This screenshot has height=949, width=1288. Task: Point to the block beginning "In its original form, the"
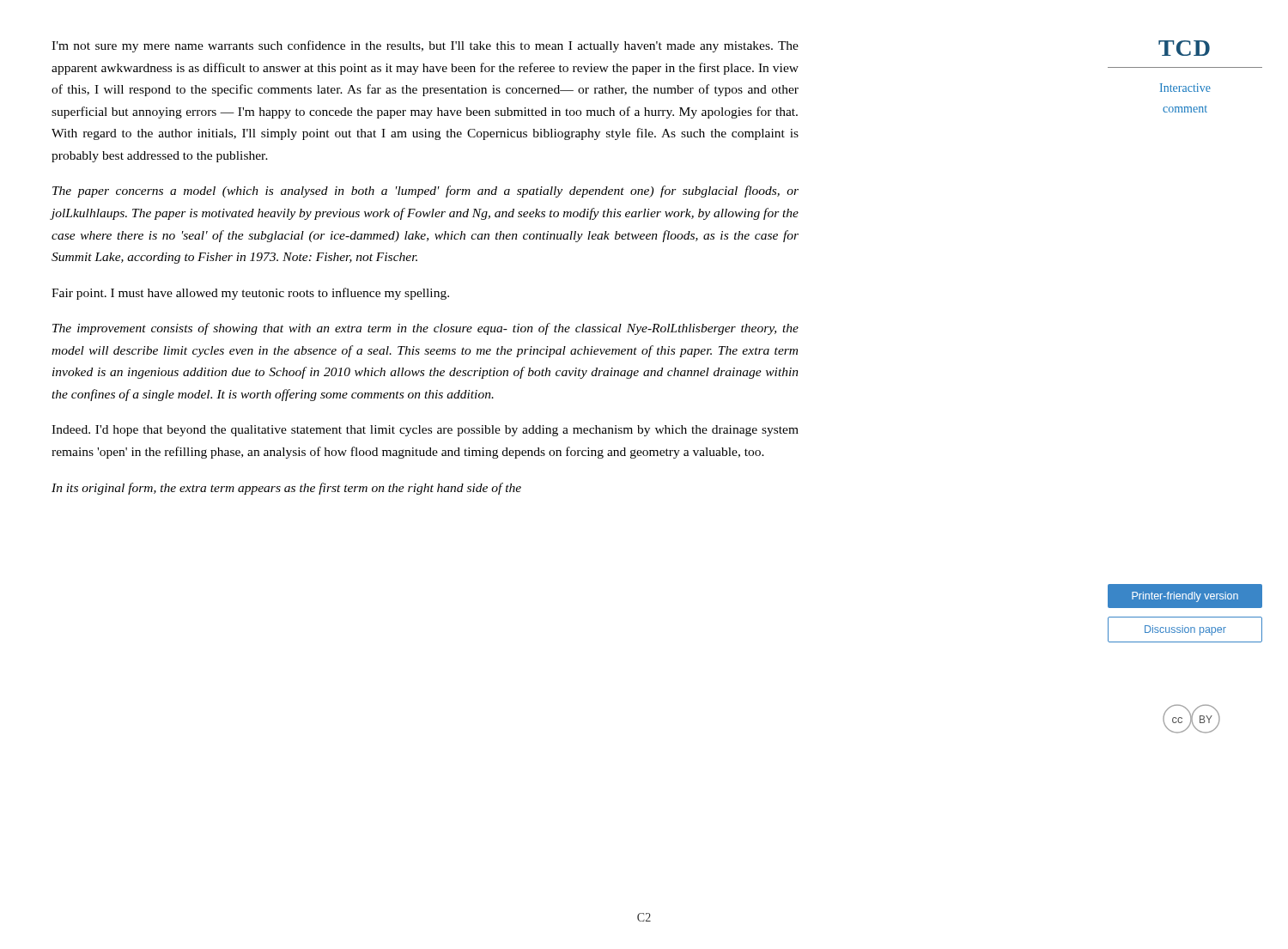425,487
